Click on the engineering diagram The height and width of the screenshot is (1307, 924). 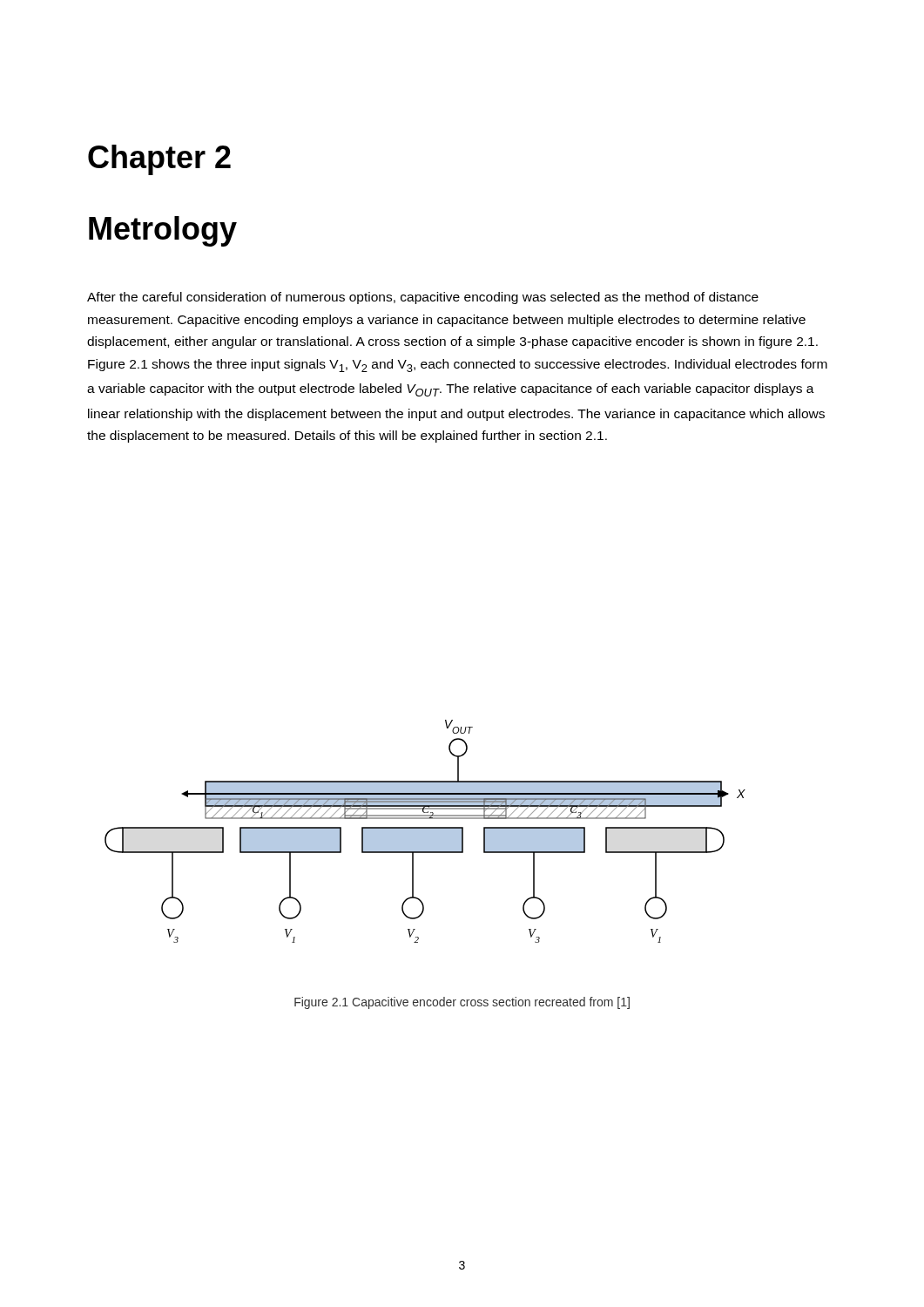click(x=462, y=862)
